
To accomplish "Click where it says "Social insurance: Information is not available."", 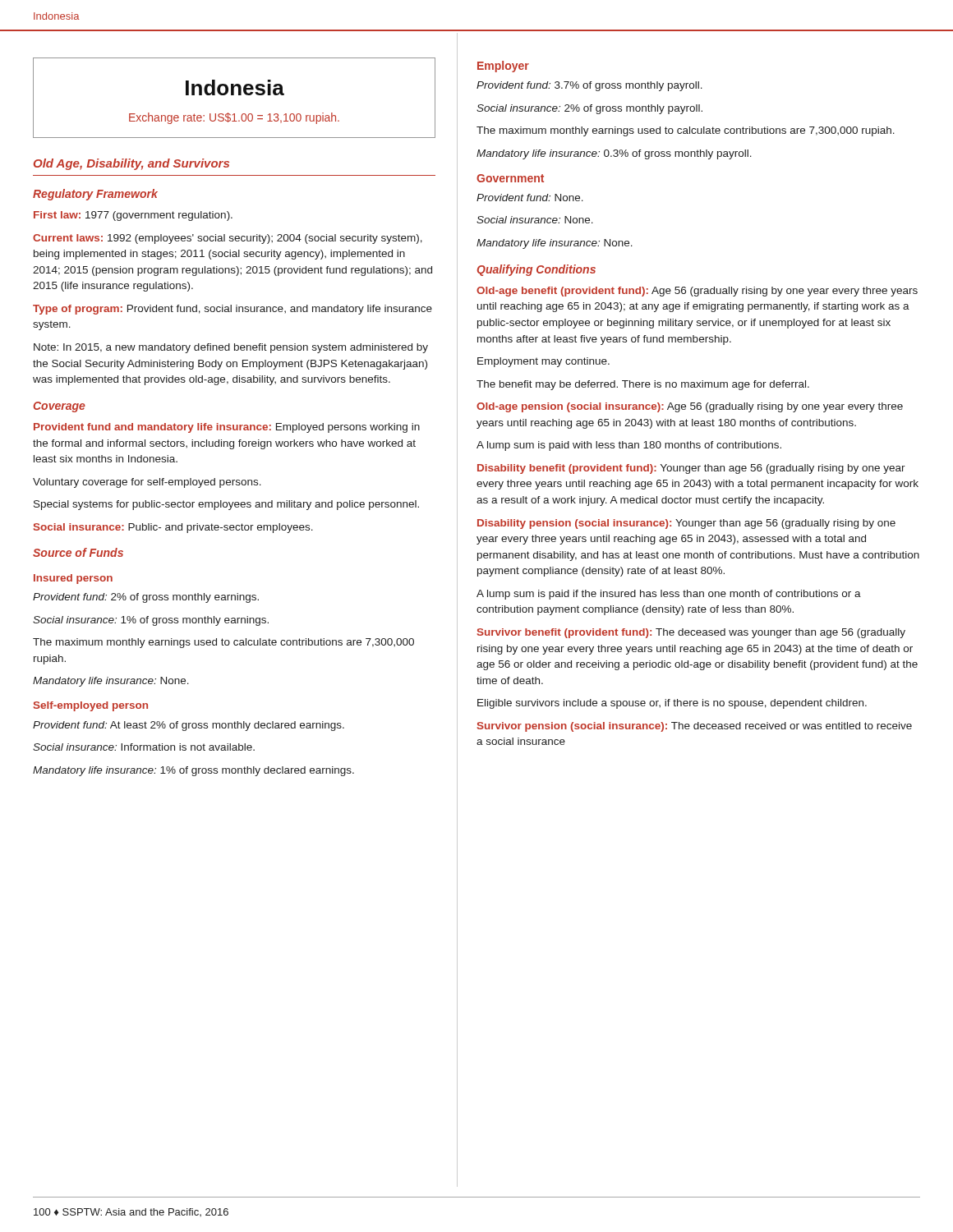I will pos(144,747).
